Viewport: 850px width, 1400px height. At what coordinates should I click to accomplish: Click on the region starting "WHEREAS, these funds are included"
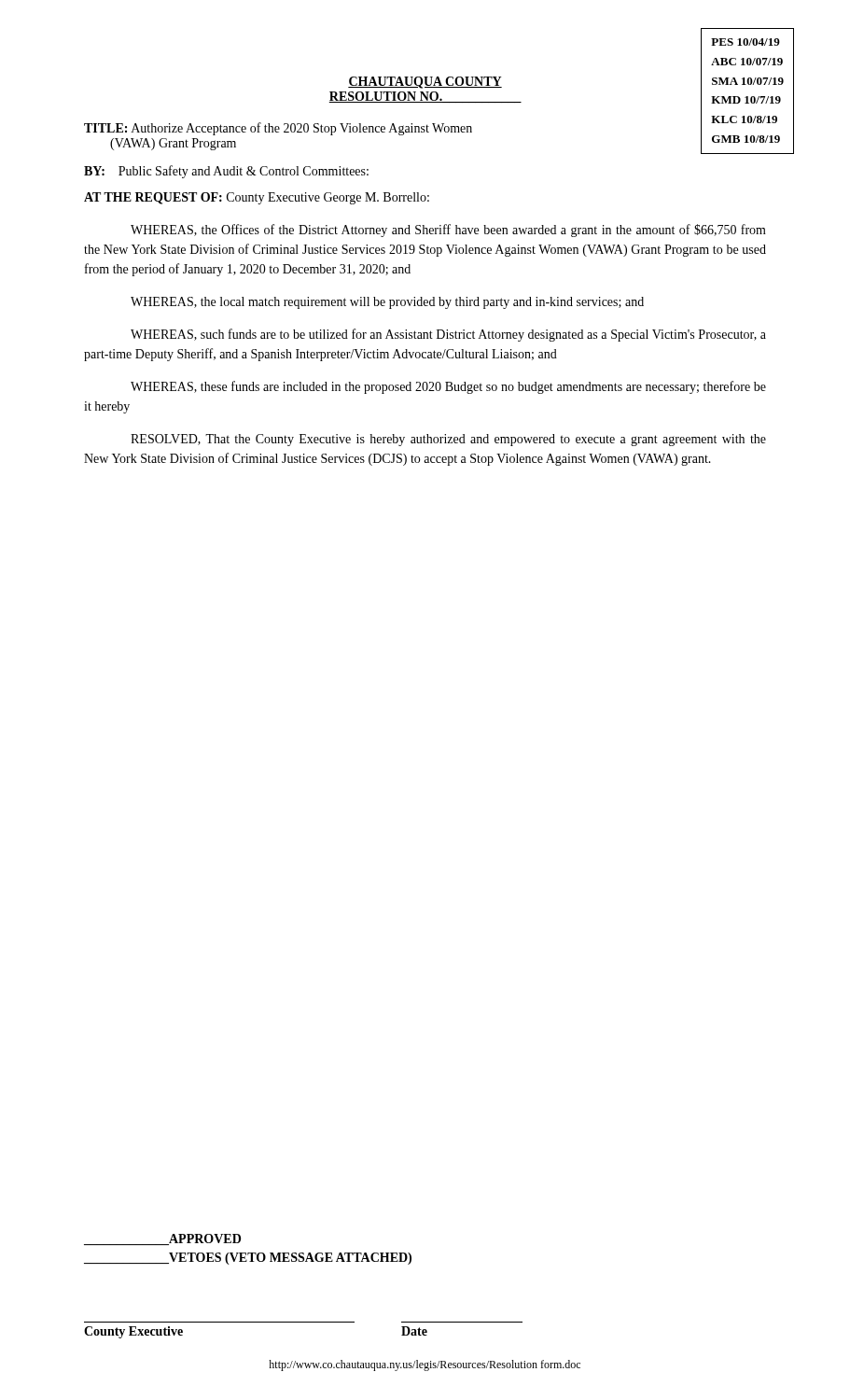425,397
